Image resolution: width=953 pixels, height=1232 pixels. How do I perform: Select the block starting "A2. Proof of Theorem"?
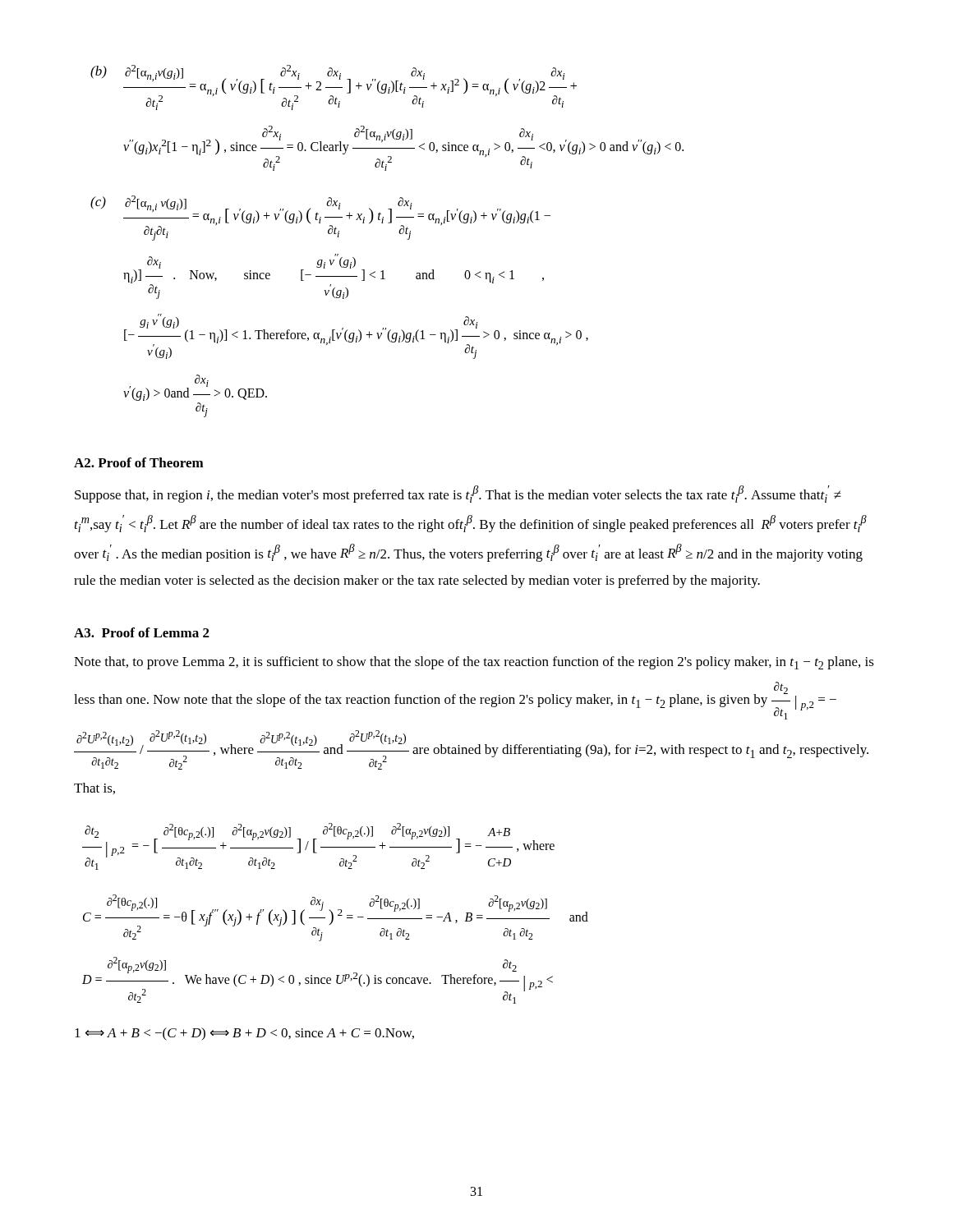(139, 463)
